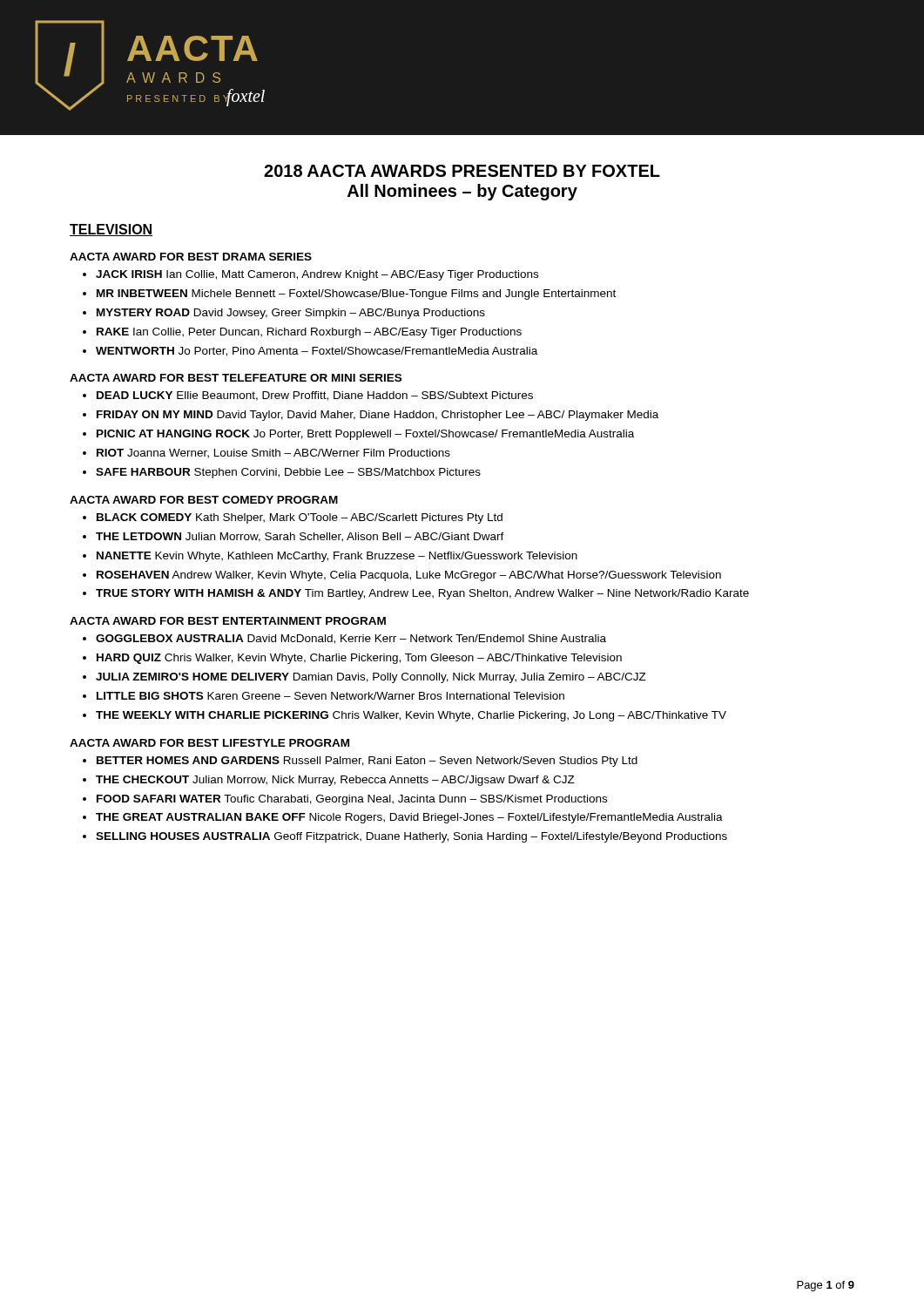Point to the block beginning "SELLING HOUSES AUSTRALIA Geoff Fitzpatrick, Duane"
The height and width of the screenshot is (1307, 924).
point(412,836)
